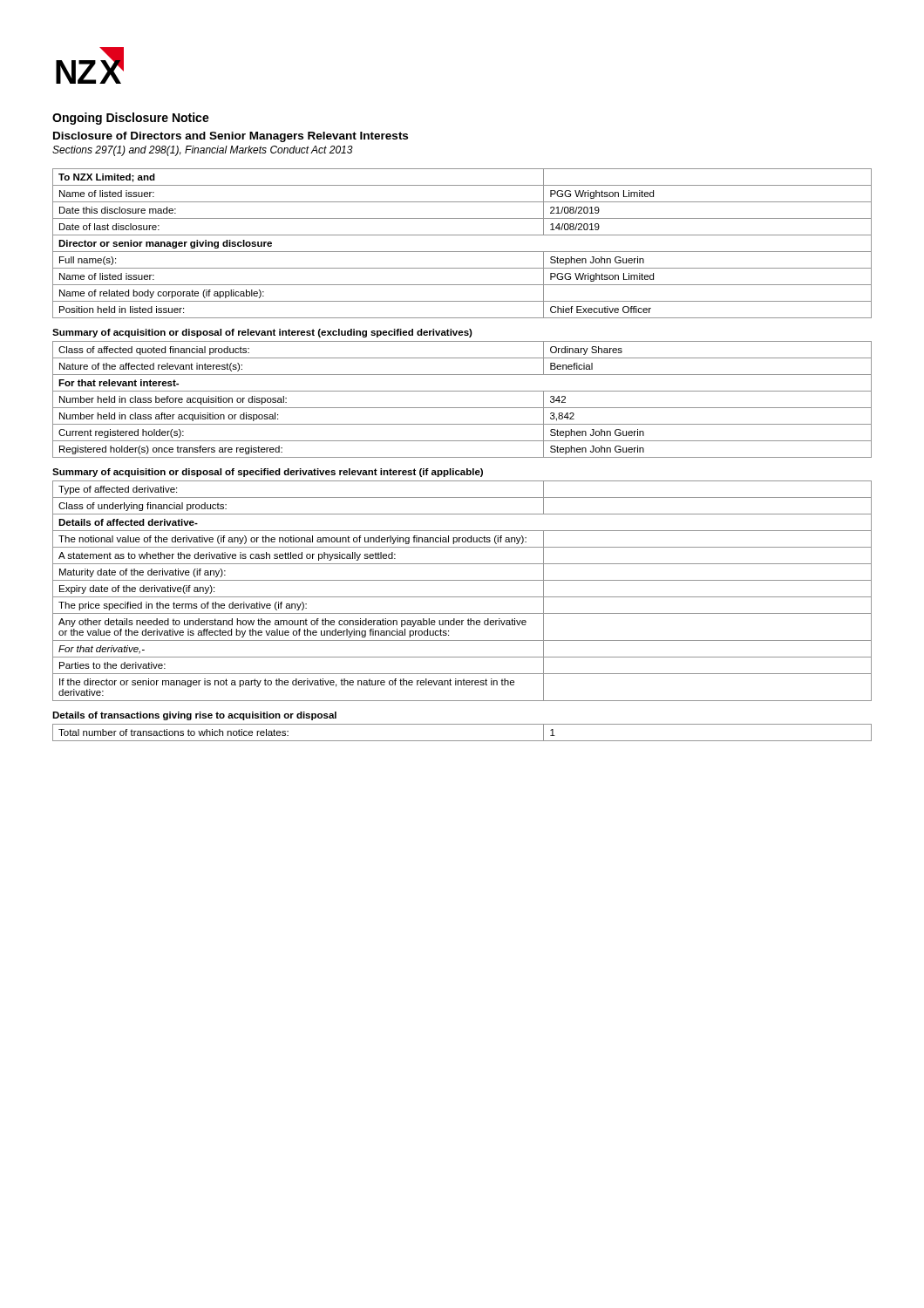
Task: Click the title
Action: point(131,118)
